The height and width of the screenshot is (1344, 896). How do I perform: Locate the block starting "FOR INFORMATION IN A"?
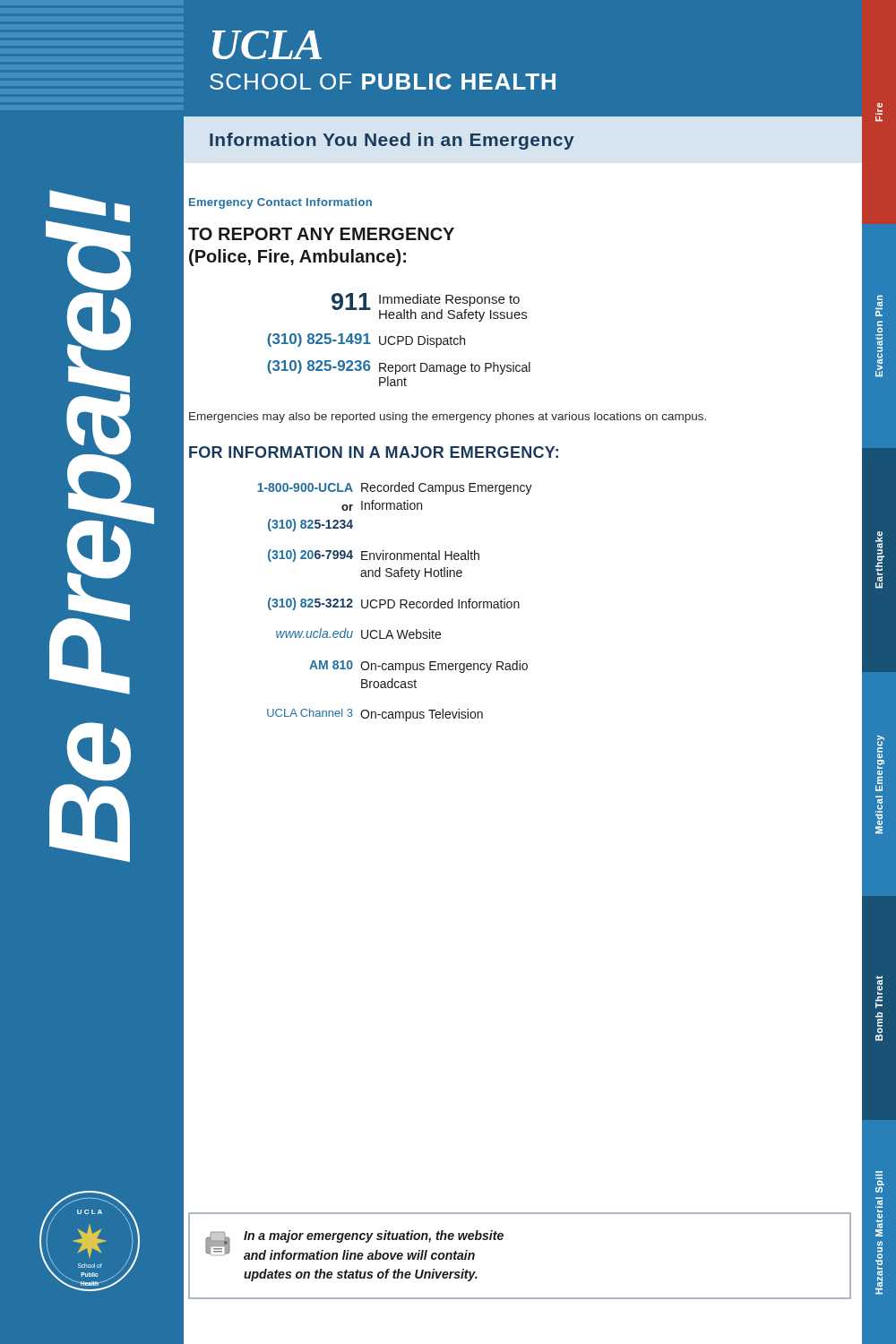(374, 453)
